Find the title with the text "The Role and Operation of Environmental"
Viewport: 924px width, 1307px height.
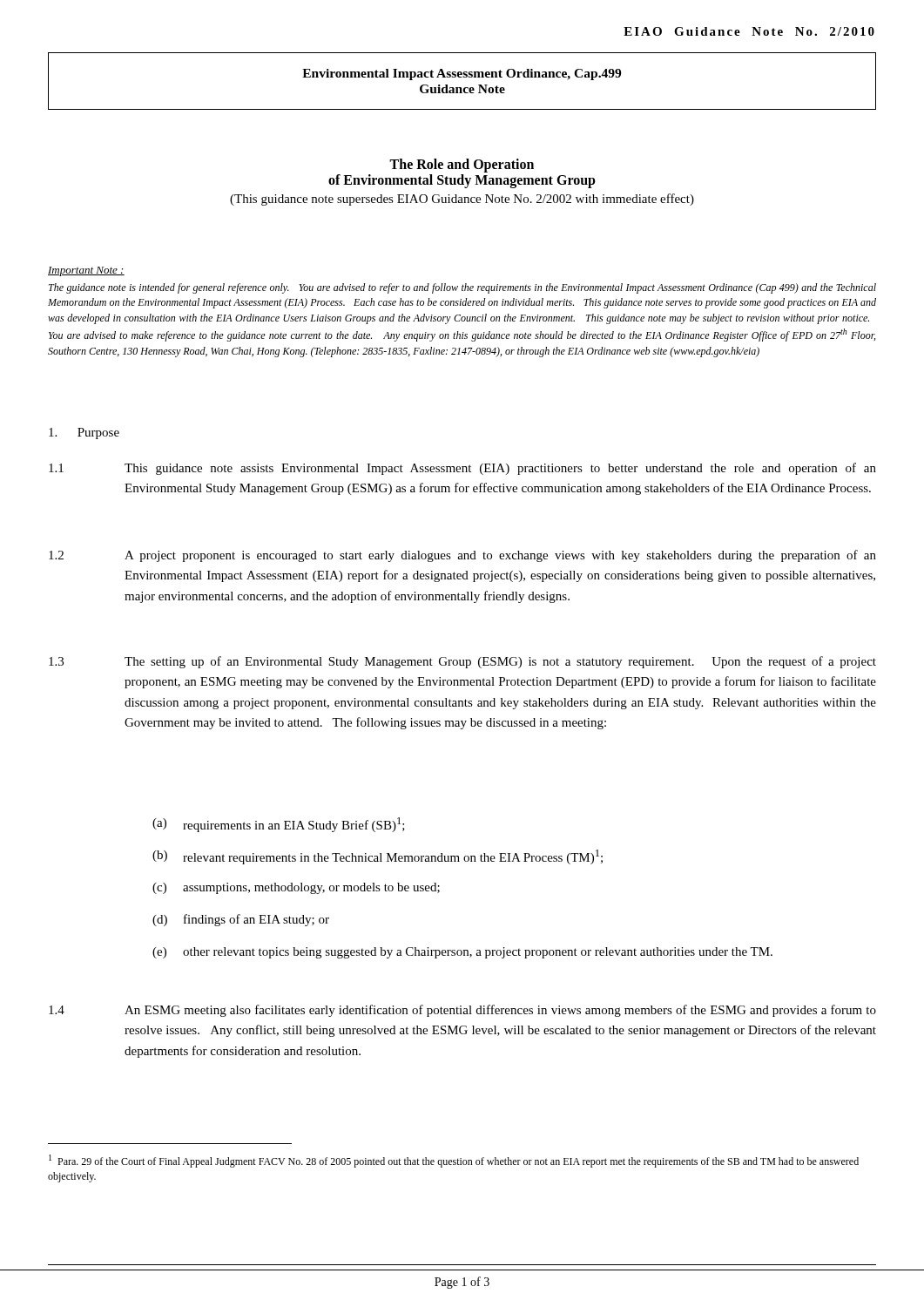click(x=462, y=182)
